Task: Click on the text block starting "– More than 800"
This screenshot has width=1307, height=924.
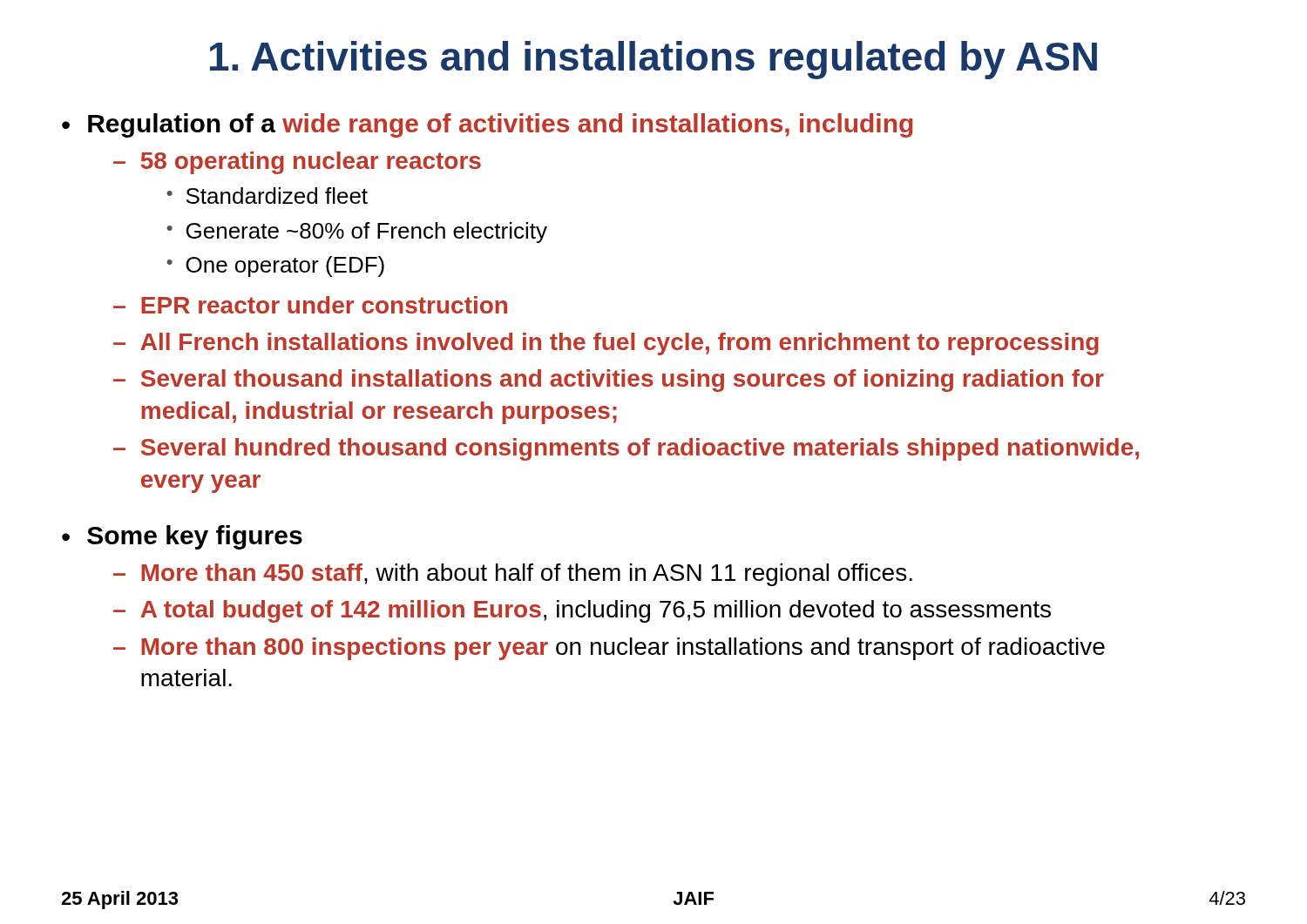Action: [649, 663]
